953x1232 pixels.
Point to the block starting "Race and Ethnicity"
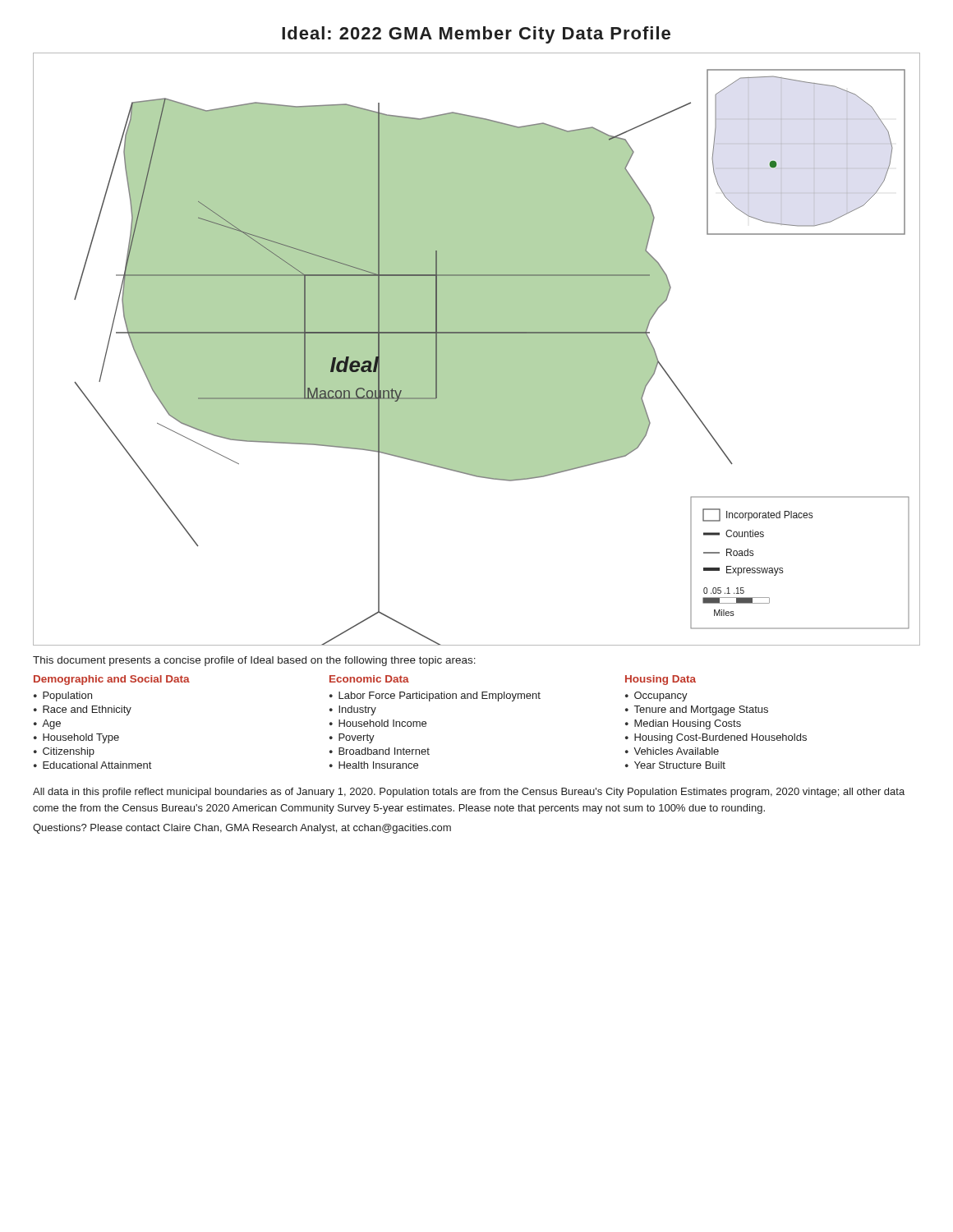point(87,709)
